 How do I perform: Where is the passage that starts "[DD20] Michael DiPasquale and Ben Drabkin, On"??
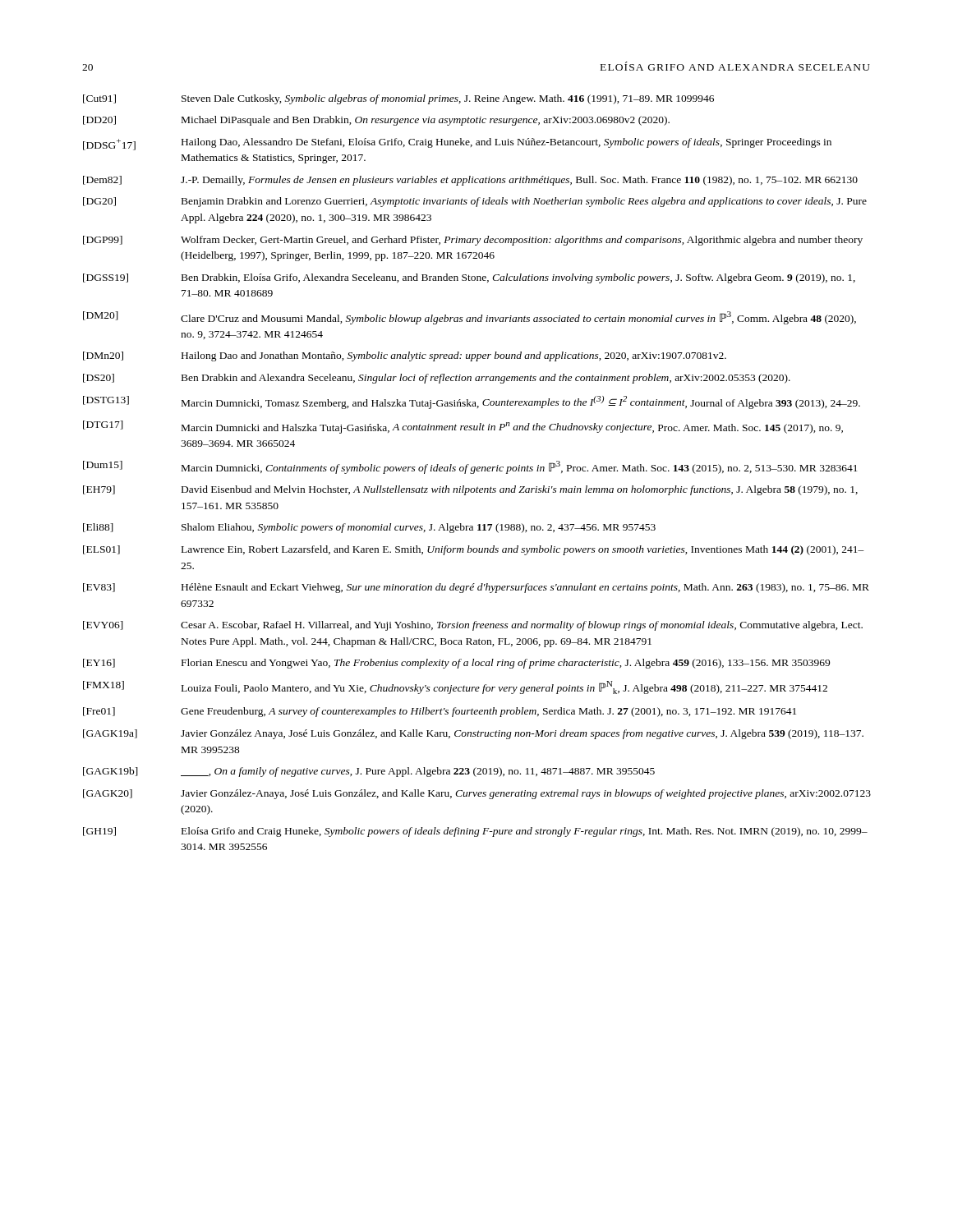point(476,120)
